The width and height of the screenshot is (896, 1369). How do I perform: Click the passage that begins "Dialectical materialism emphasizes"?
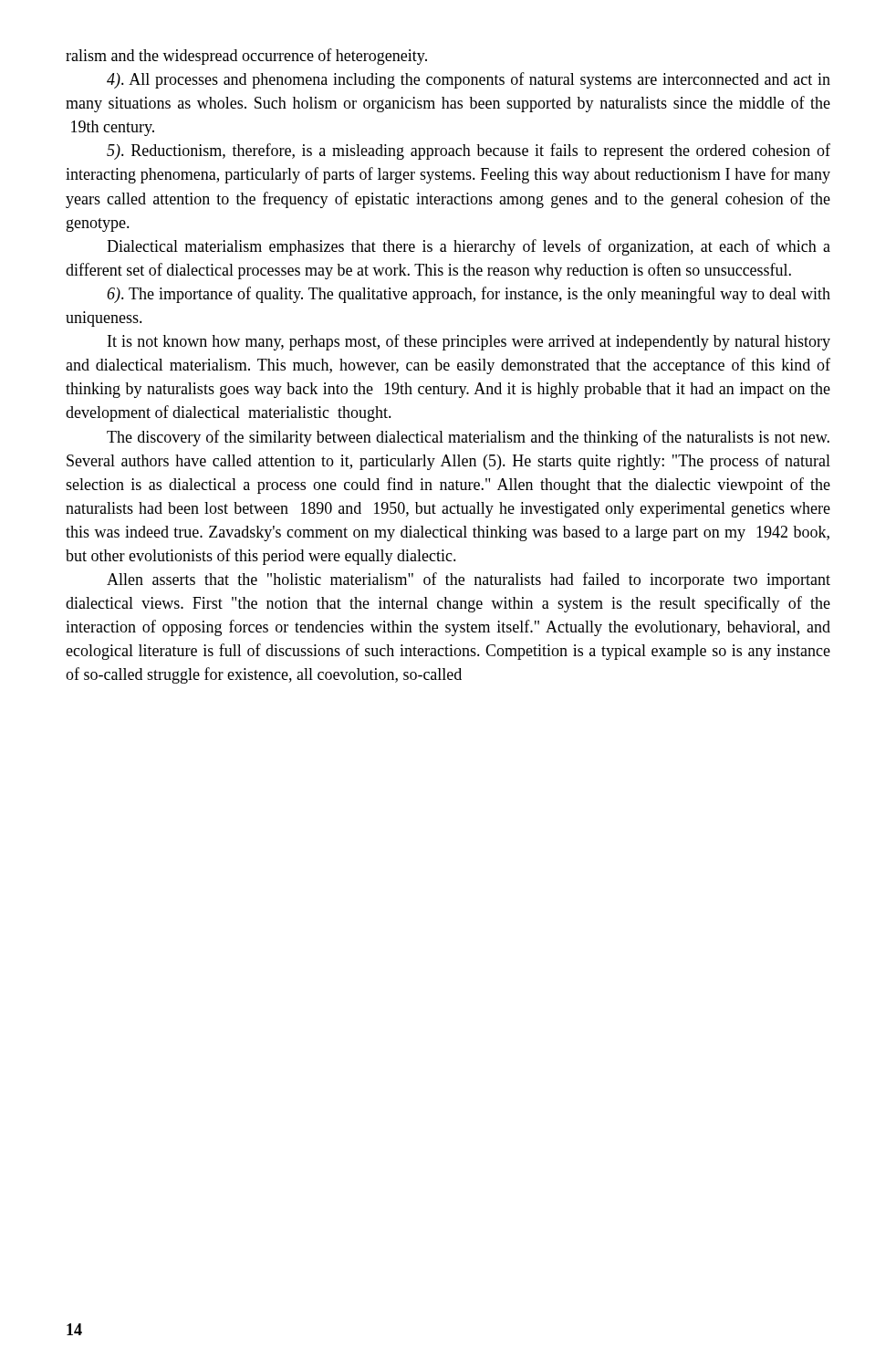point(448,258)
